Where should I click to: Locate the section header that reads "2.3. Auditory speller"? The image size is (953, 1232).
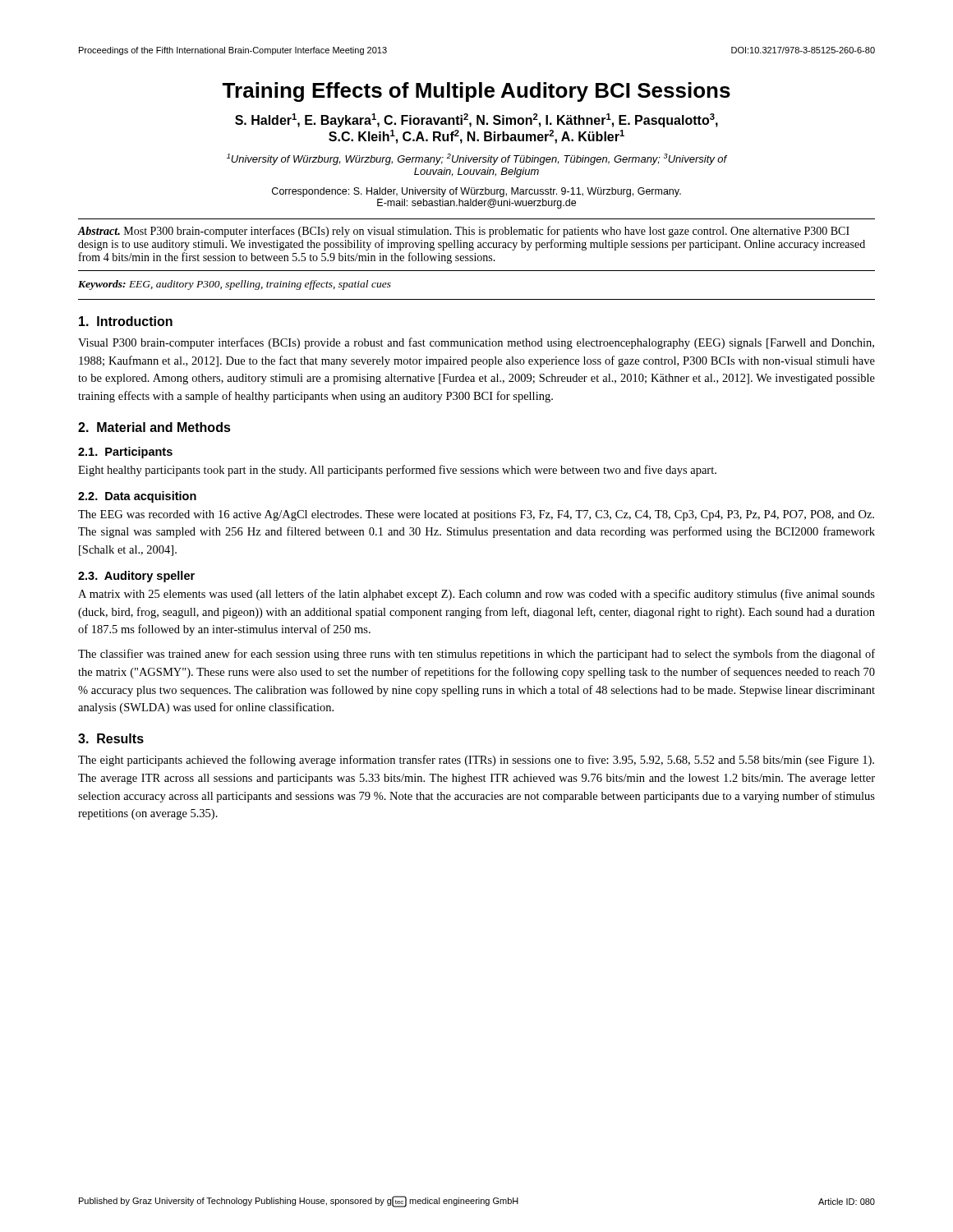point(136,576)
